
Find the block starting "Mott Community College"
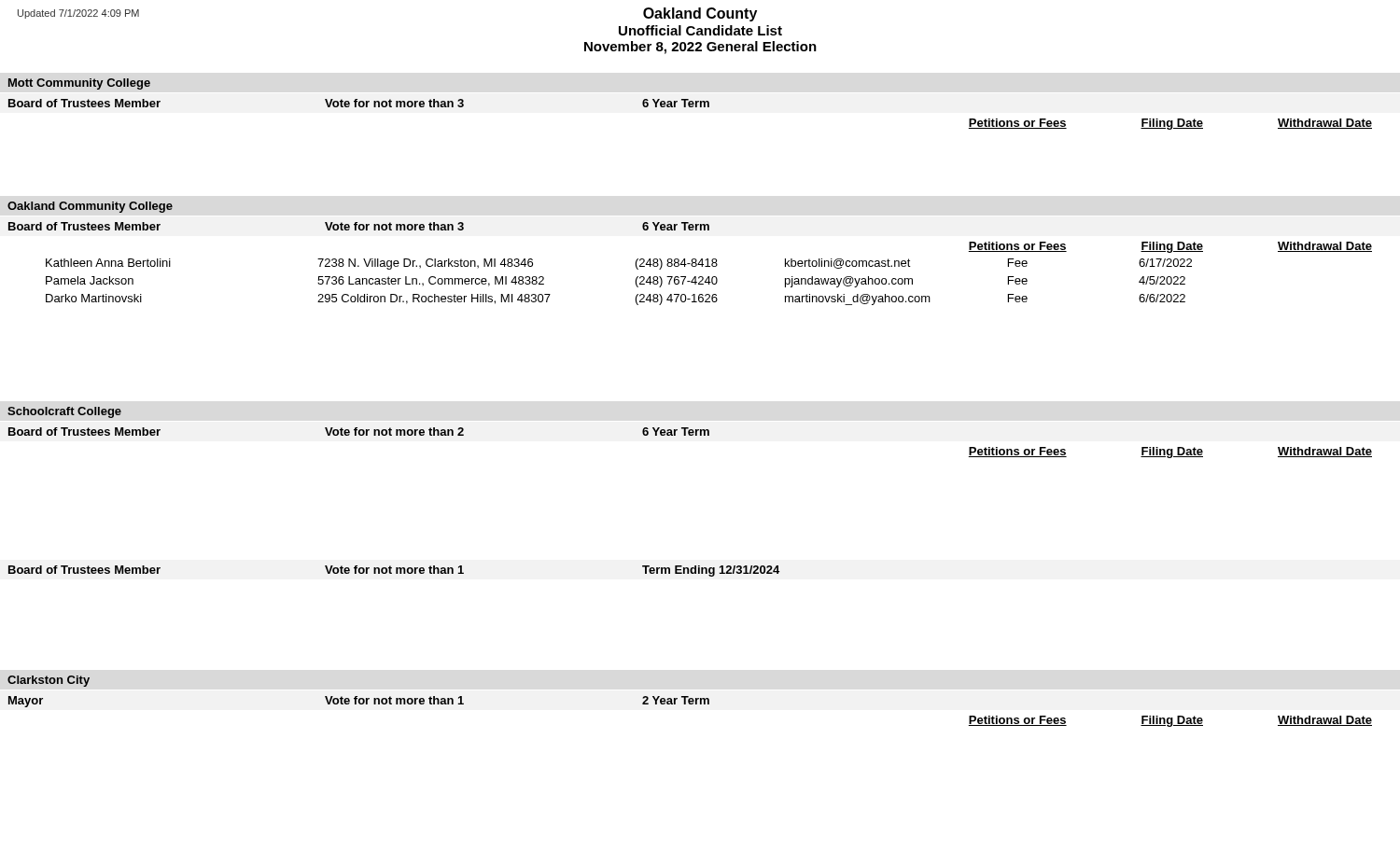[x=79, y=83]
